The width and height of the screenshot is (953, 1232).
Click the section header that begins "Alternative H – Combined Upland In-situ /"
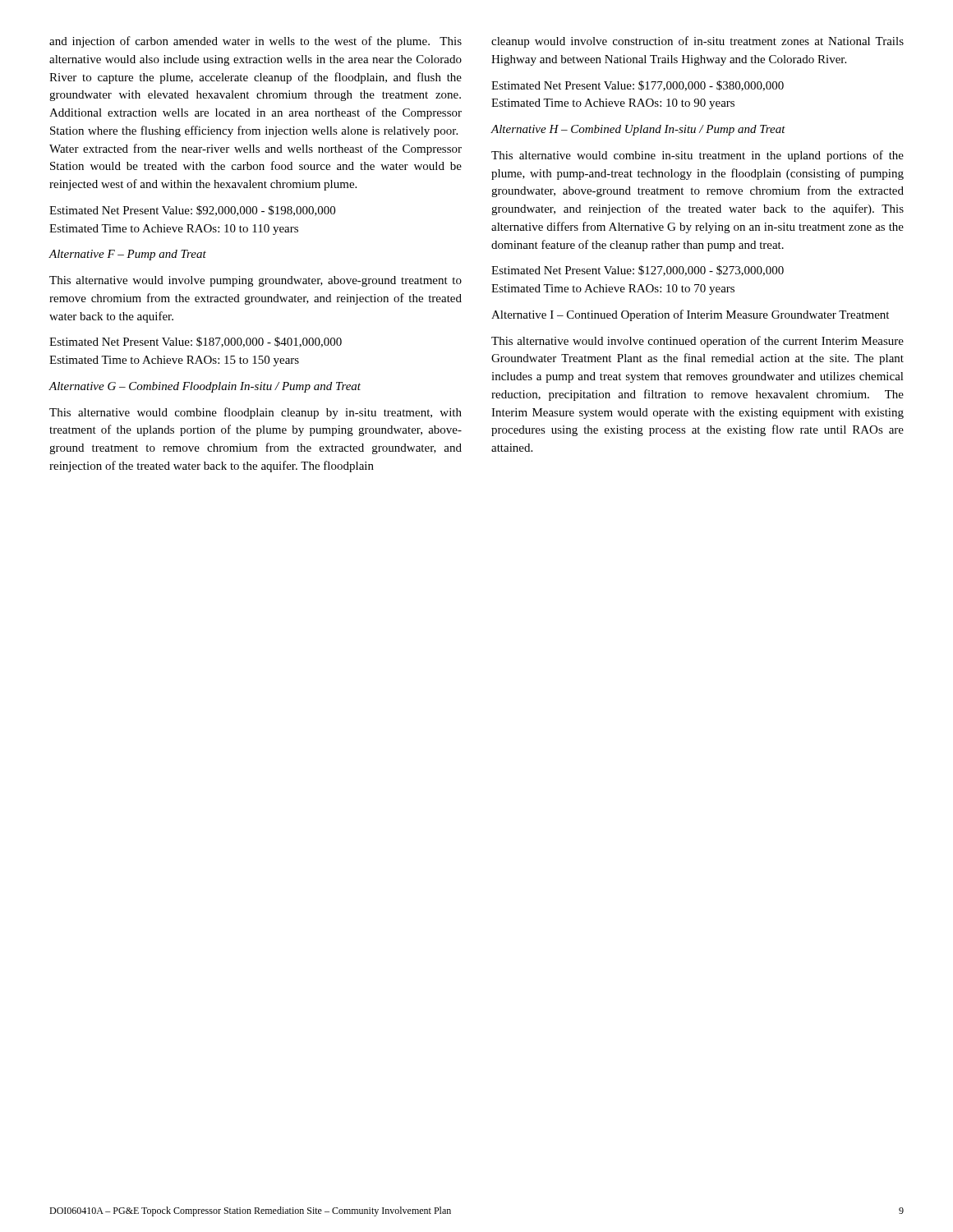[x=698, y=130]
